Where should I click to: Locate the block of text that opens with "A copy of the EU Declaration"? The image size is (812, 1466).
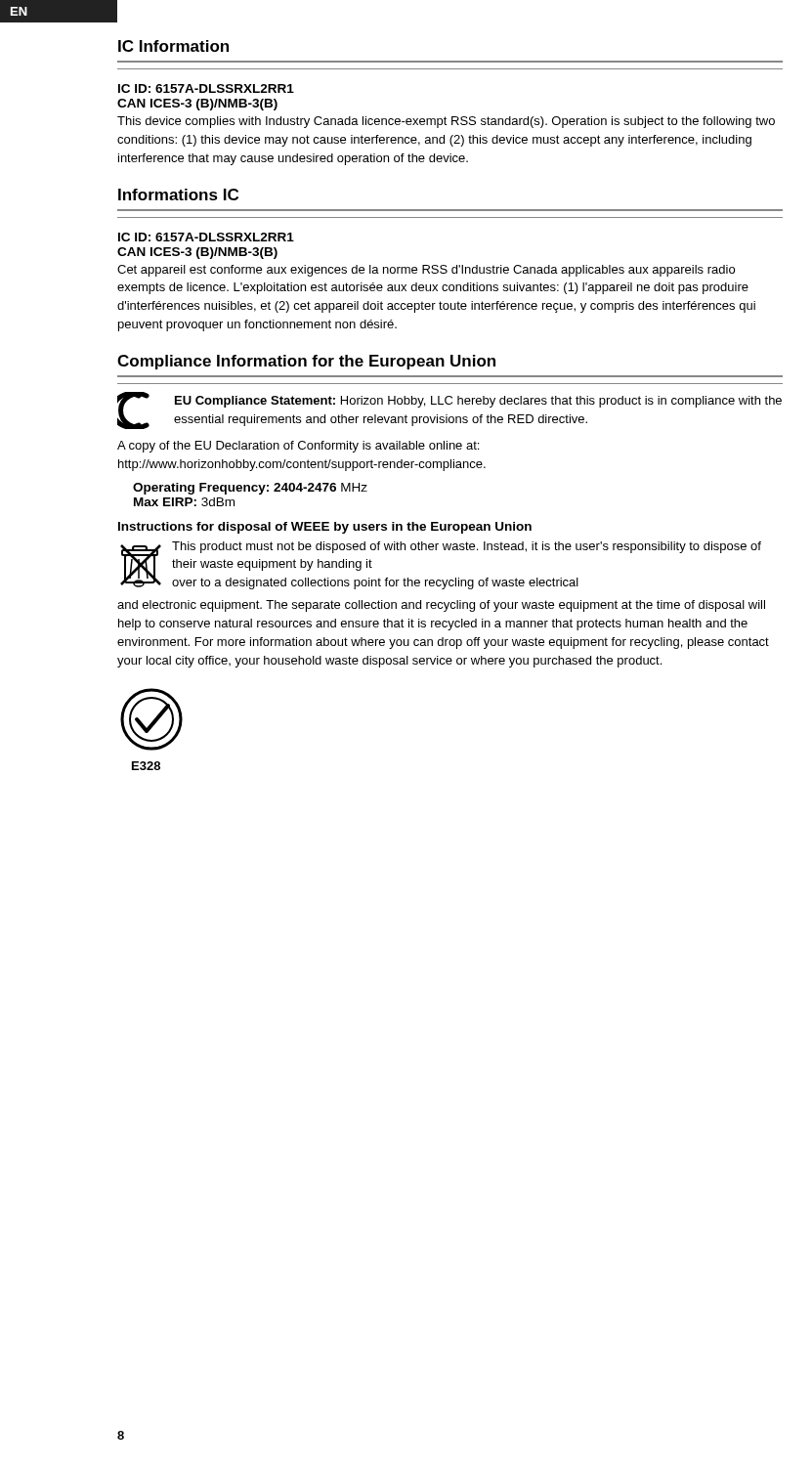click(302, 454)
